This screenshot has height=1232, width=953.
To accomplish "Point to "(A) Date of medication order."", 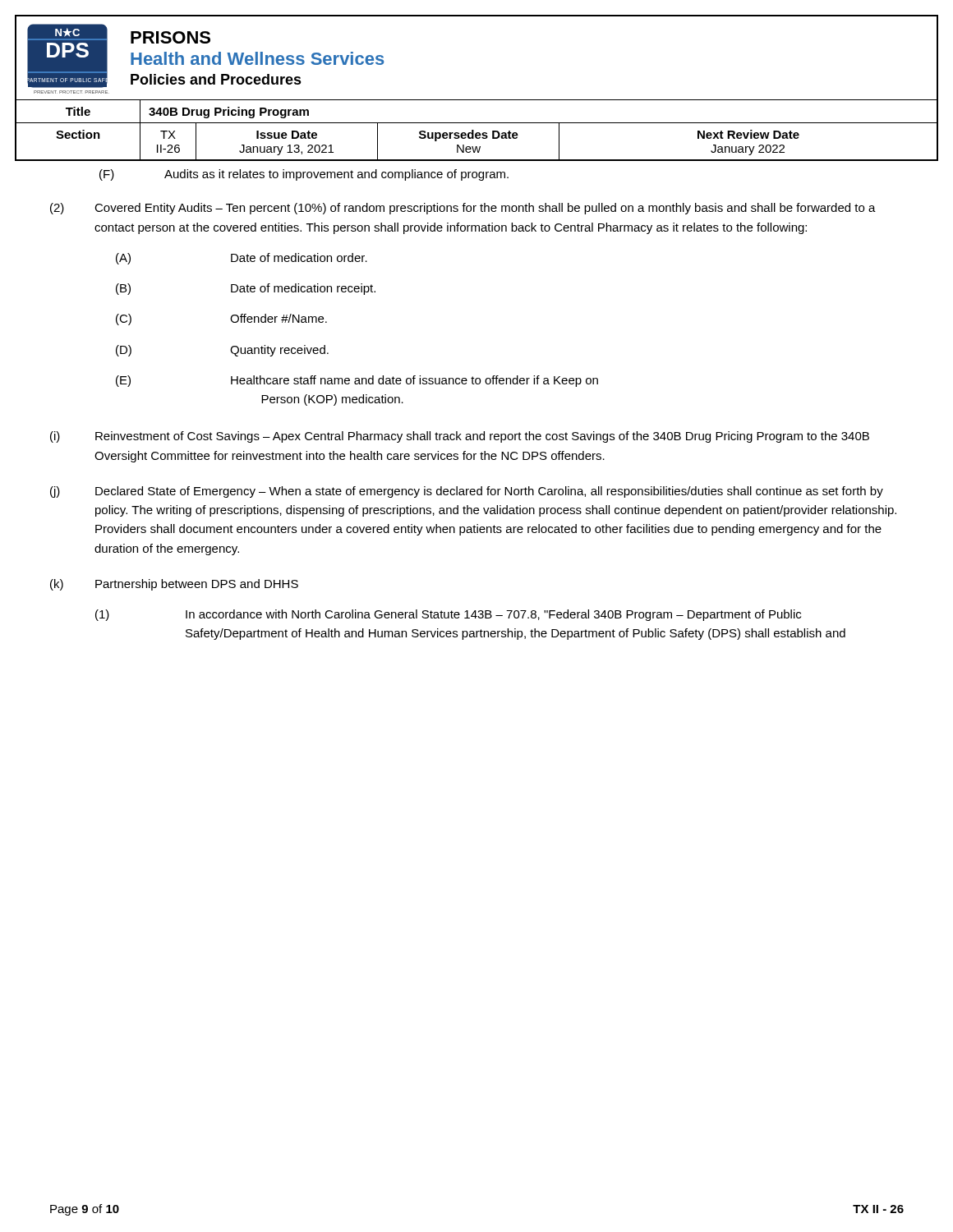I will point(242,259).
